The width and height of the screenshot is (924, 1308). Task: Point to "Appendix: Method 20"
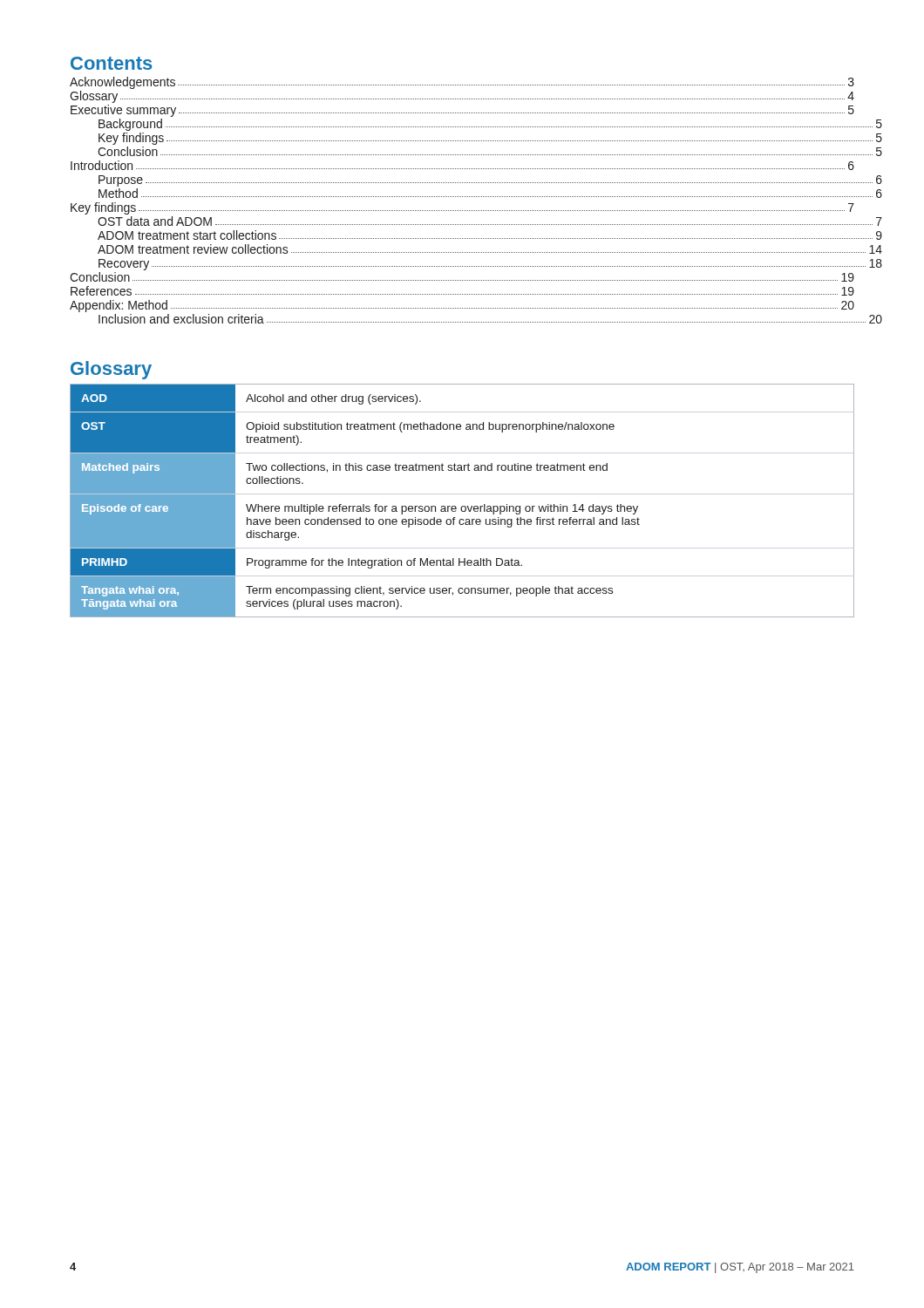click(462, 305)
